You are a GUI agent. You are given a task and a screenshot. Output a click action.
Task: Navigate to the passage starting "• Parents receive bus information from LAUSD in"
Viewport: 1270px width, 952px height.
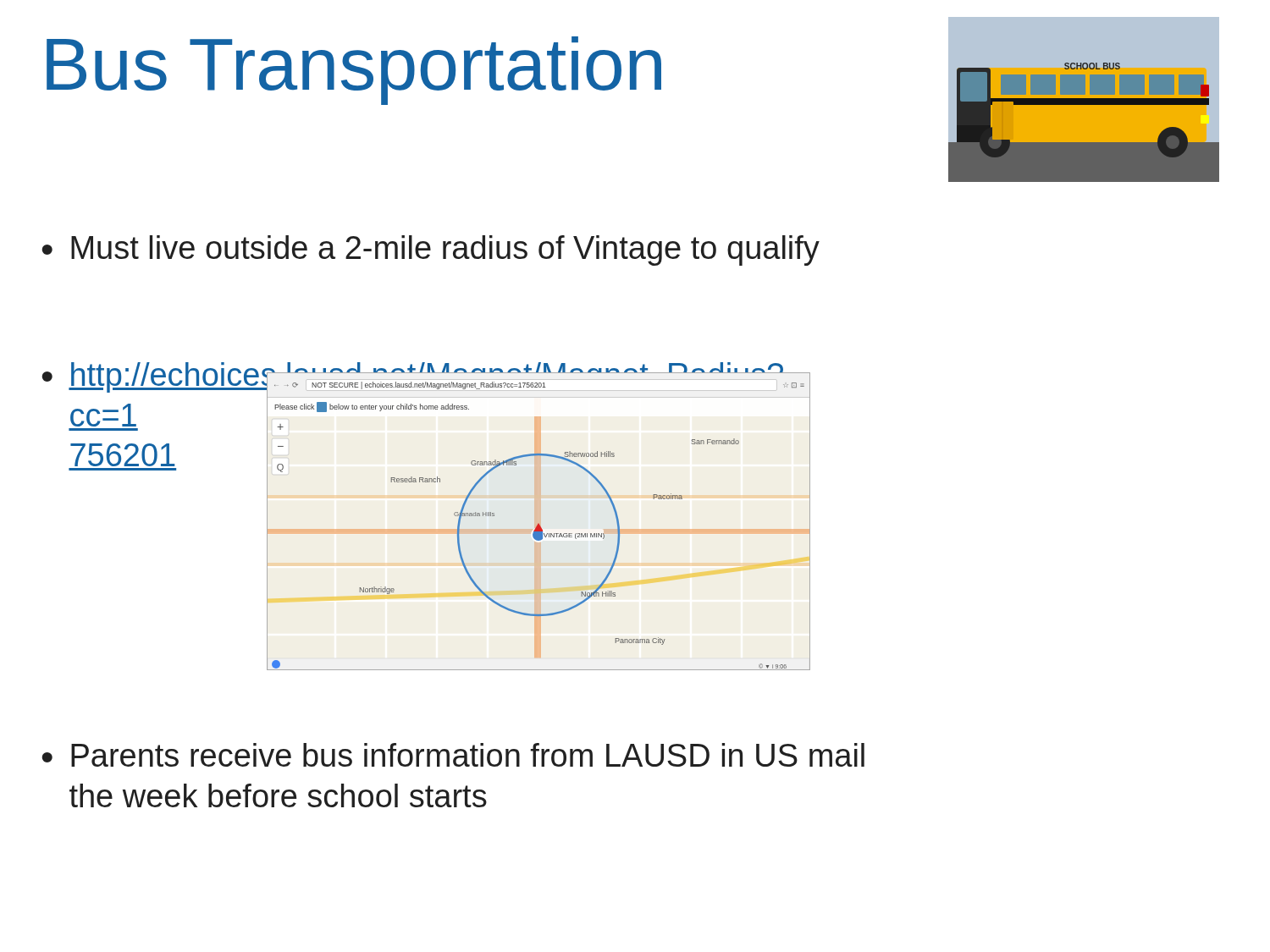[x=454, y=776]
